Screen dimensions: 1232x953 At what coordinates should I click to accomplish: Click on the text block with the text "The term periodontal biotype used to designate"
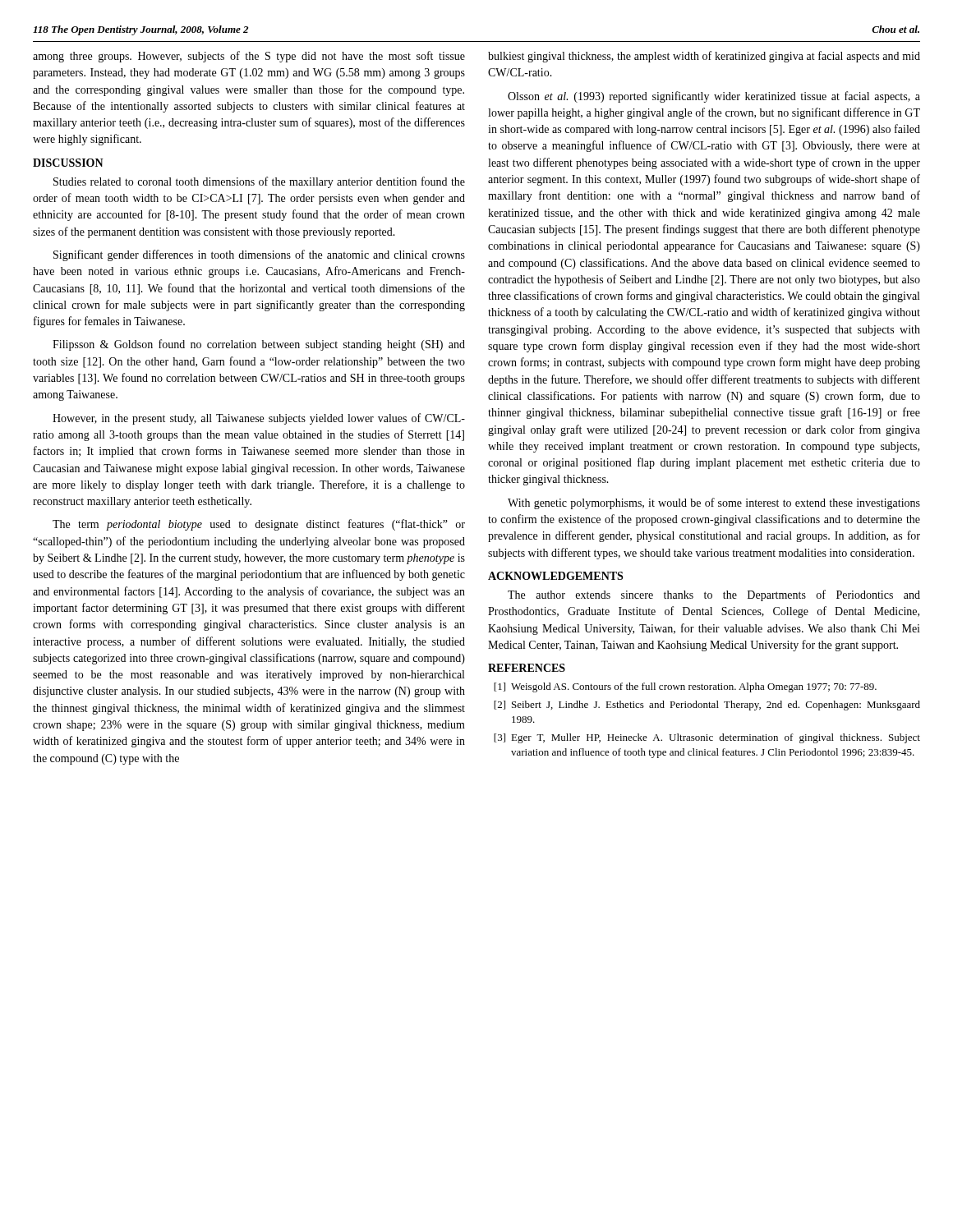click(x=249, y=642)
